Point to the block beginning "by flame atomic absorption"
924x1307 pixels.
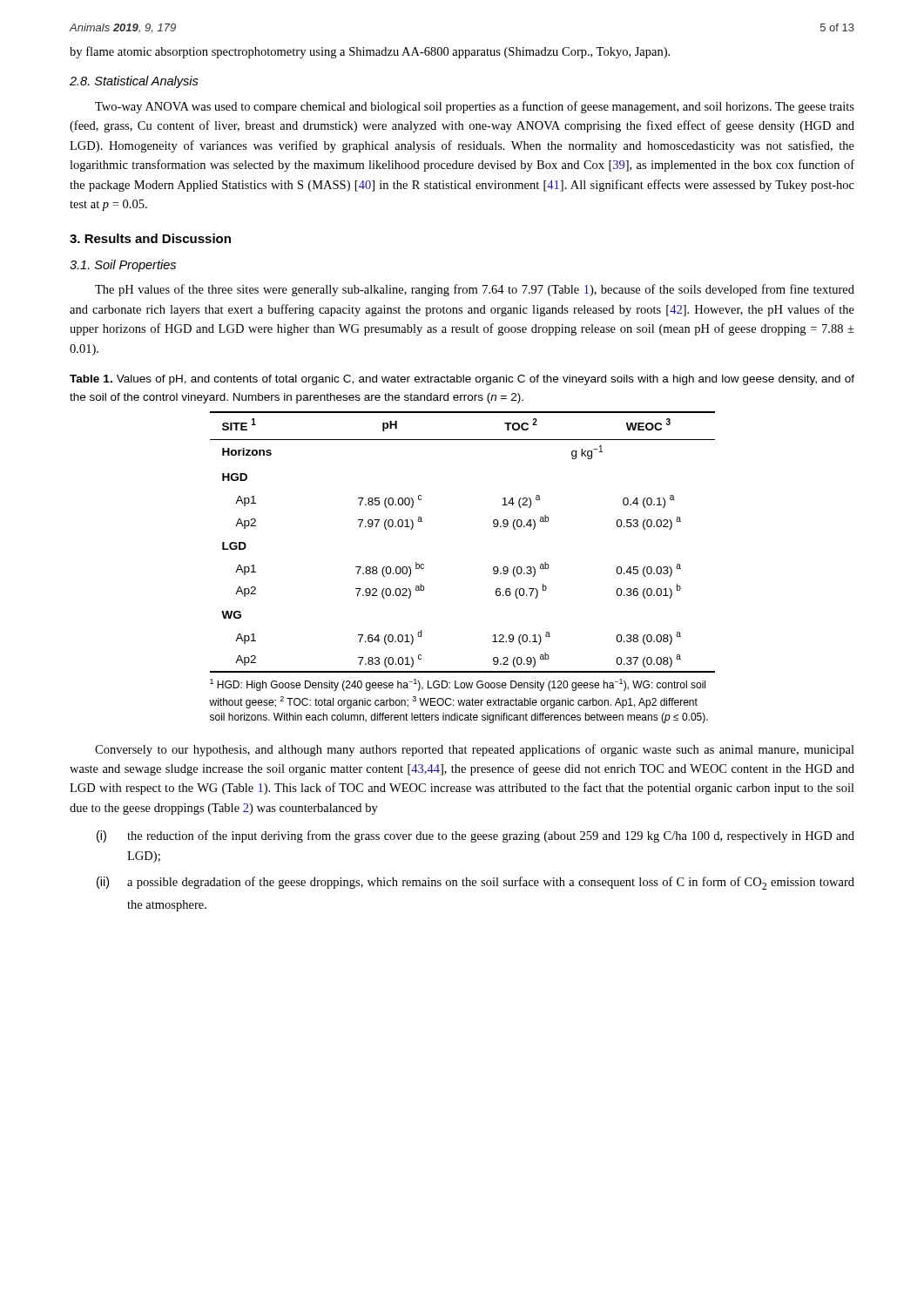pos(462,52)
